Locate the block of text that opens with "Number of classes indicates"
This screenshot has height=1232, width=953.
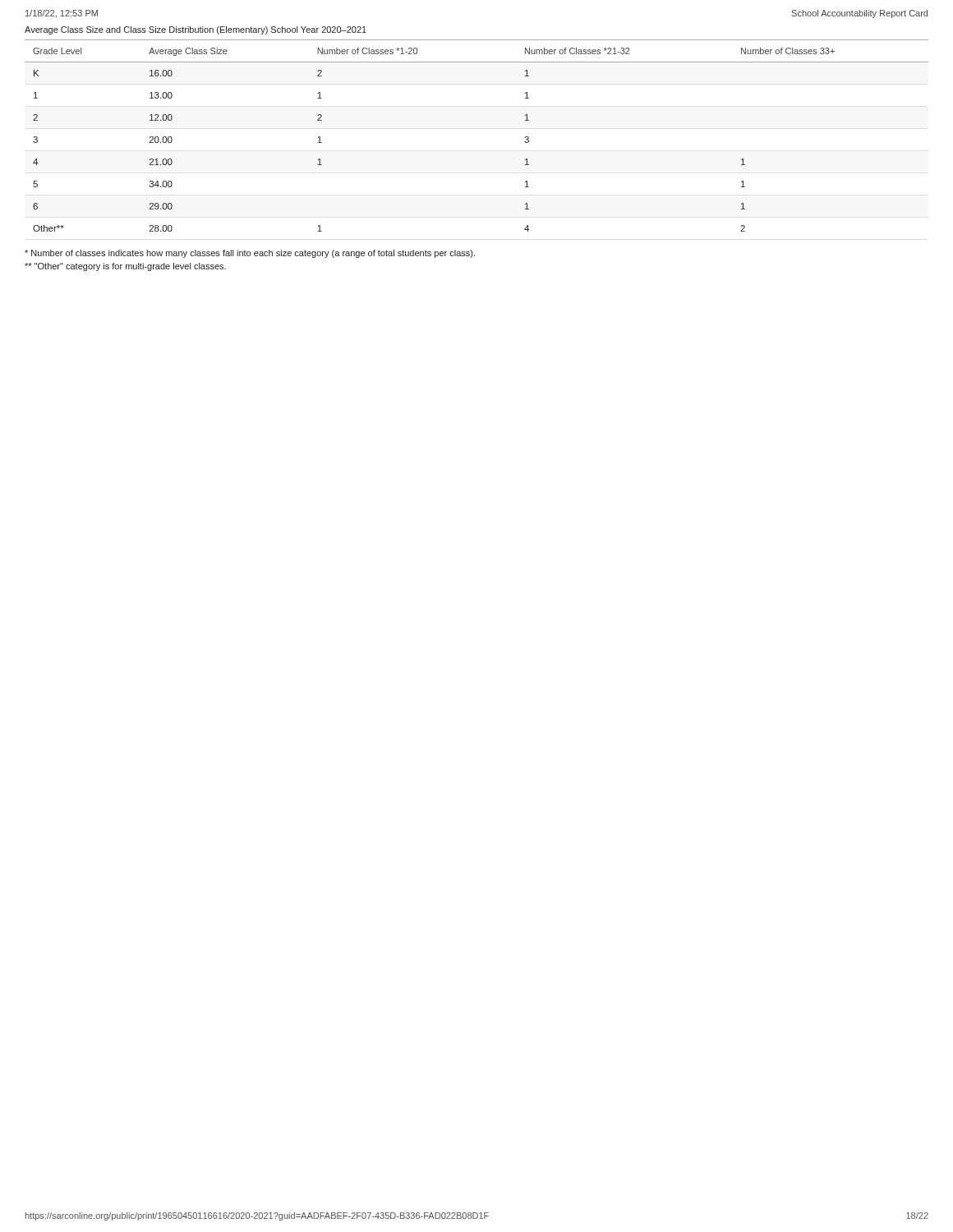coord(250,253)
